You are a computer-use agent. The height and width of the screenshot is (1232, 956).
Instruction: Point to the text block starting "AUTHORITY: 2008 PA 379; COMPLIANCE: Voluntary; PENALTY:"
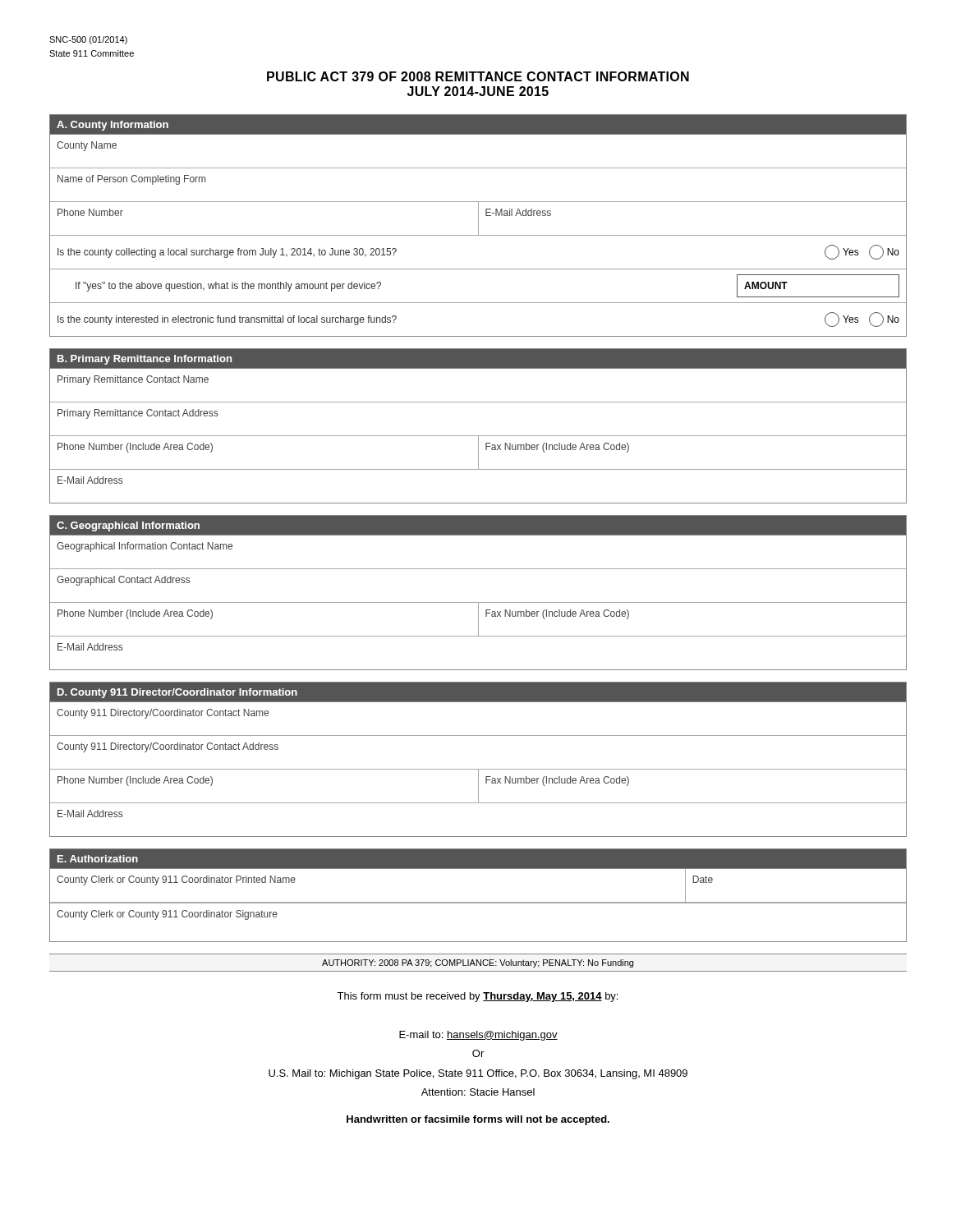478,963
